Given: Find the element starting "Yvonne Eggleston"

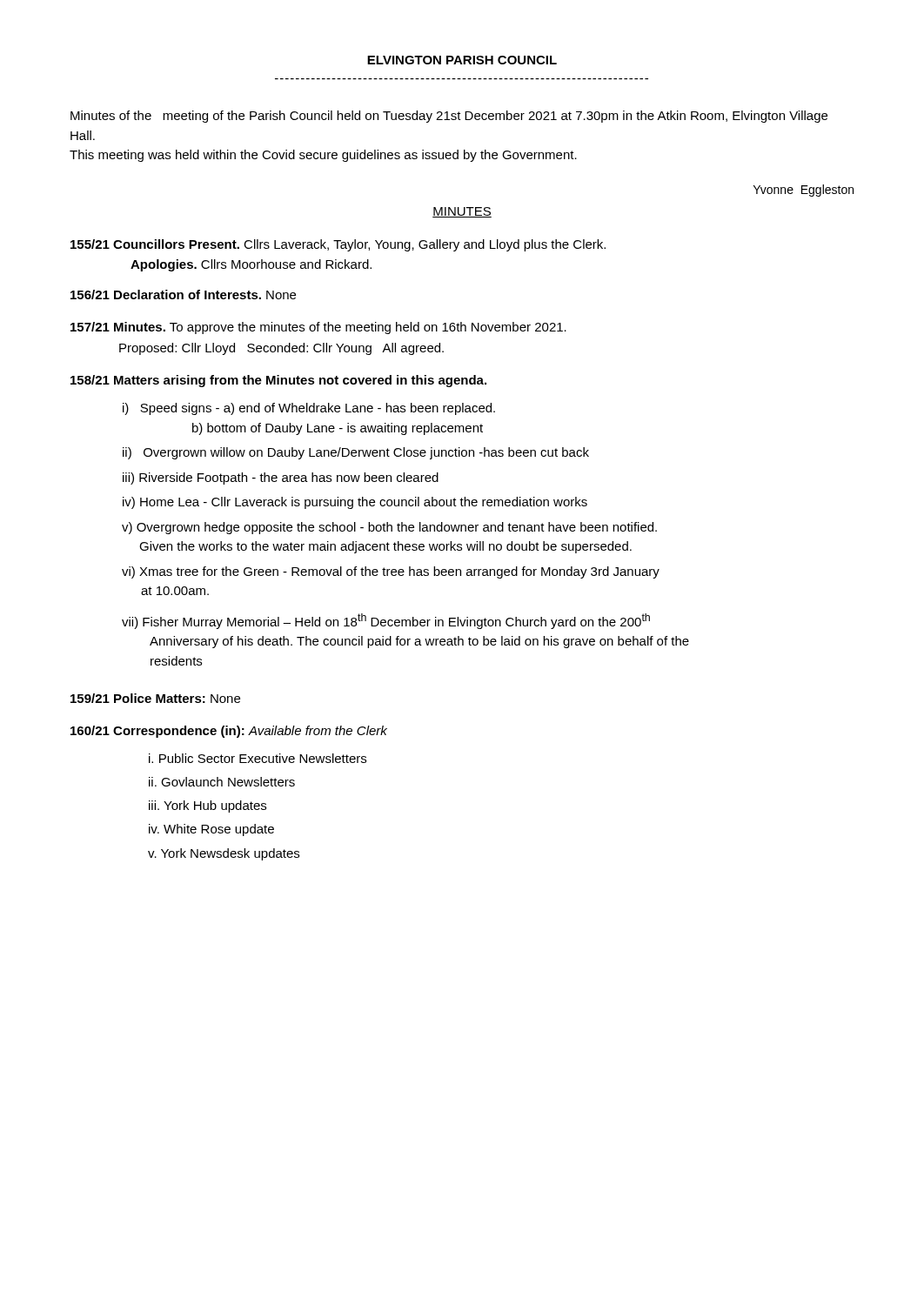Looking at the screenshot, I should click(x=804, y=189).
